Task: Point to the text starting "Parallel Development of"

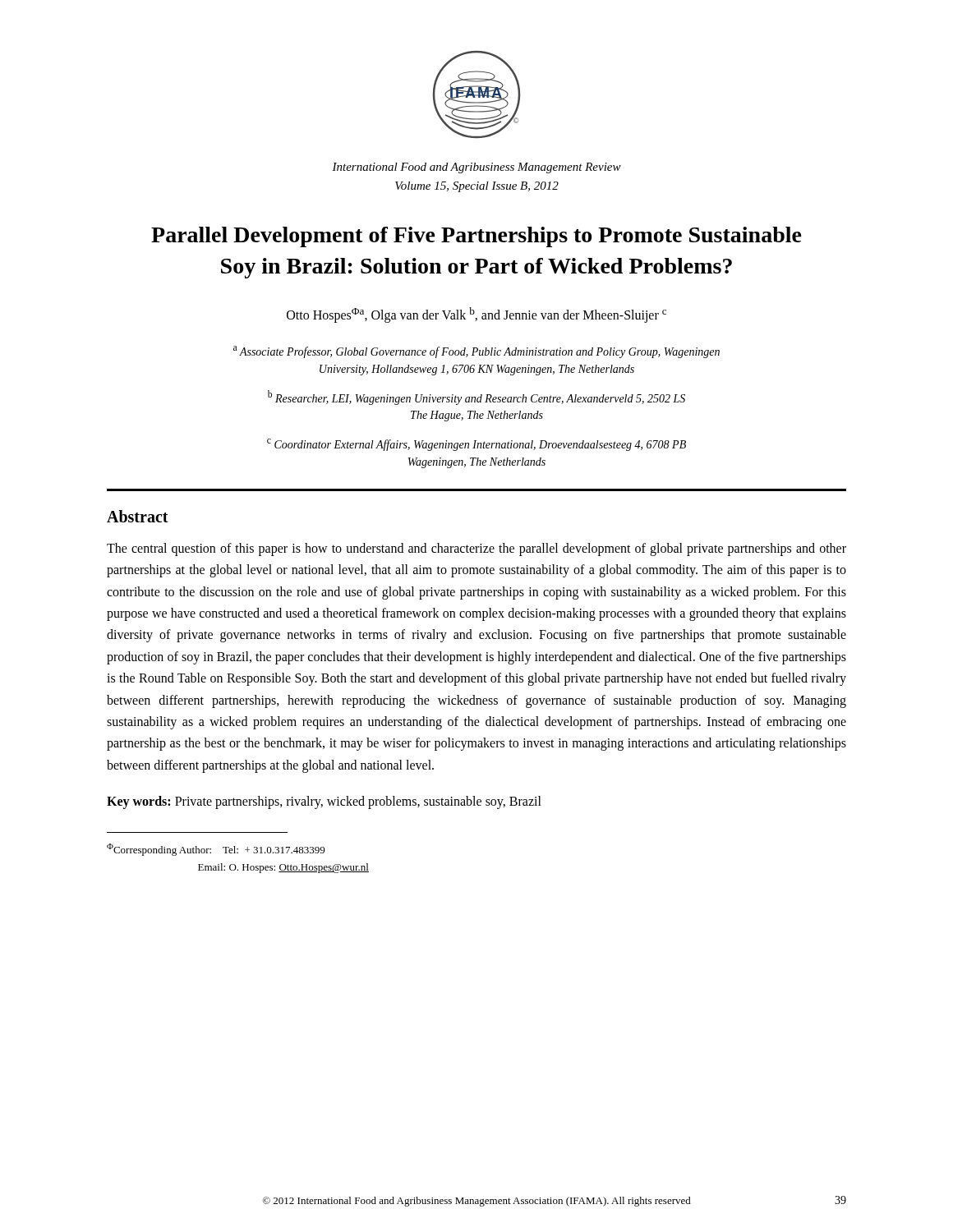Action: click(476, 250)
